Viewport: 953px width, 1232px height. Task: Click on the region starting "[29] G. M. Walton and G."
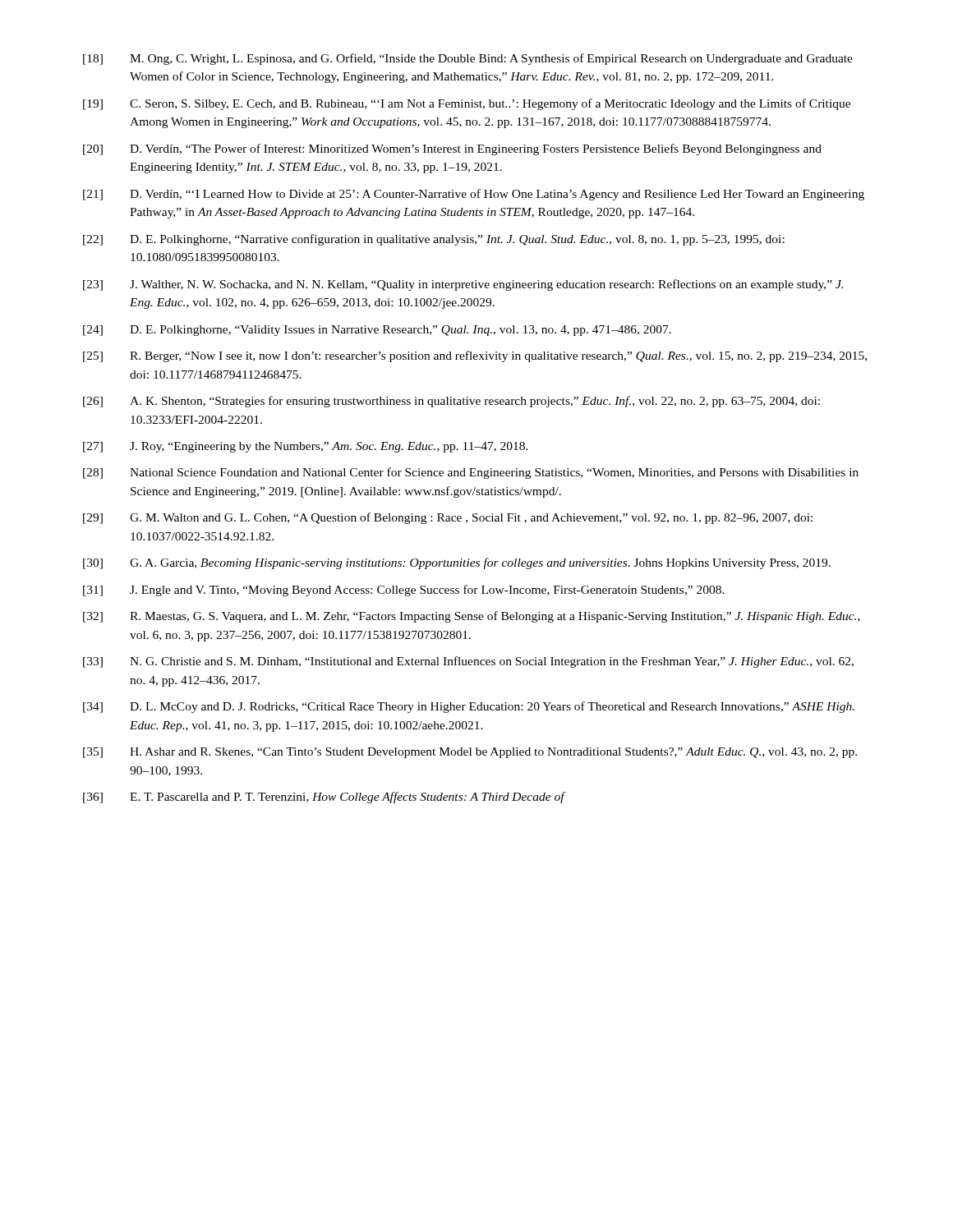(476, 527)
